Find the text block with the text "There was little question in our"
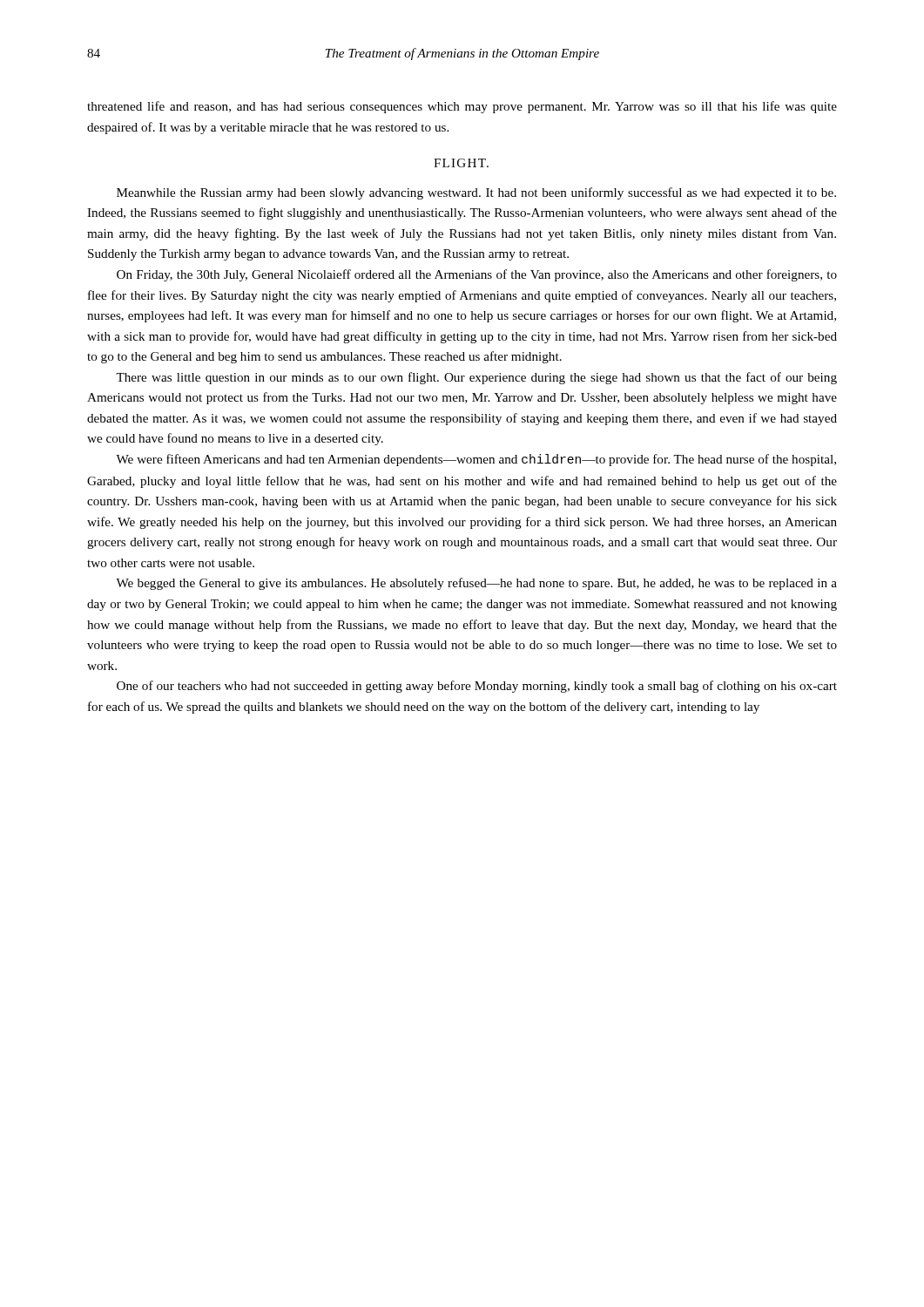 [x=462, y=408]
